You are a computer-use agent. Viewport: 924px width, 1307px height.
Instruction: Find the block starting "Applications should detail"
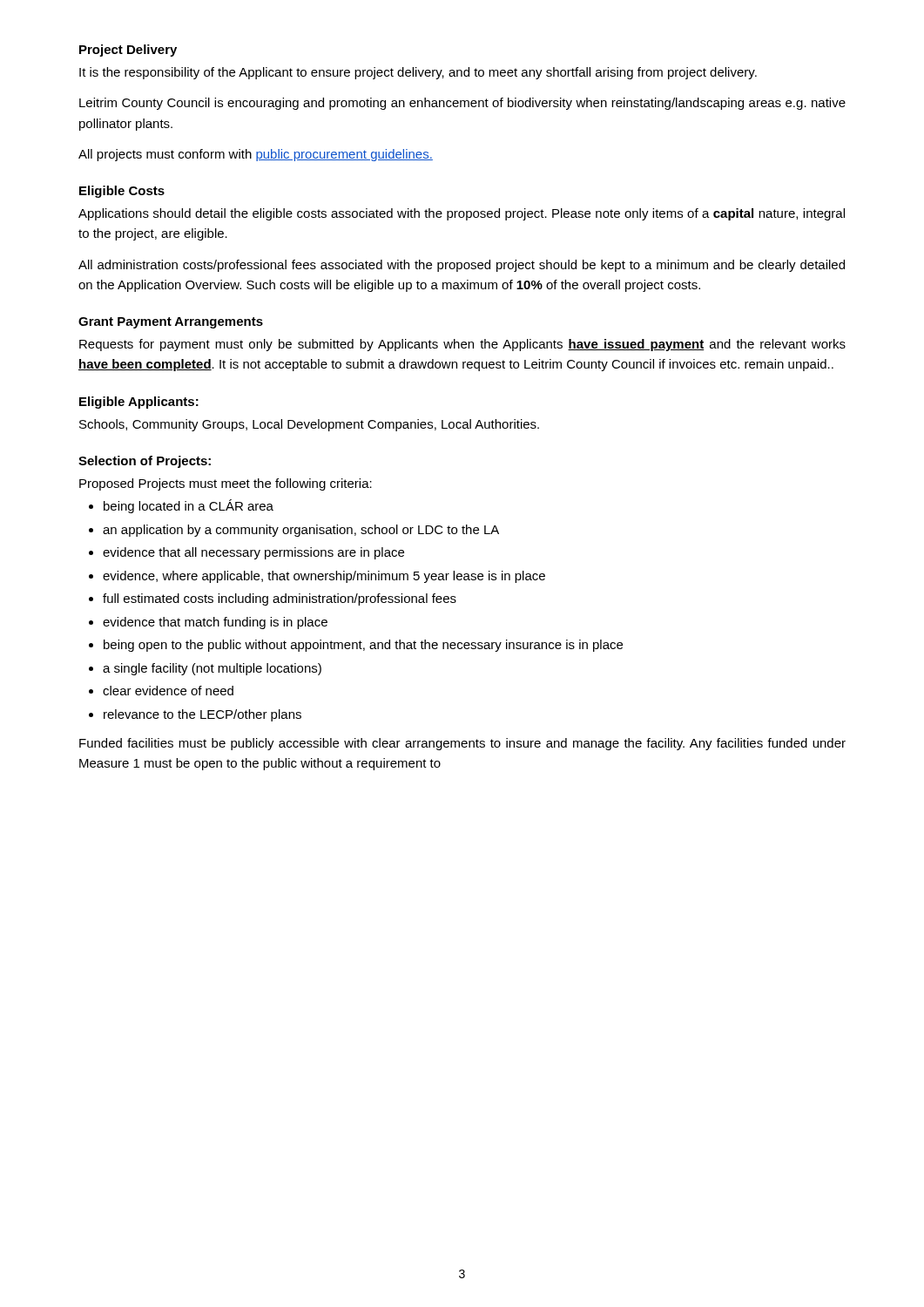462,223
